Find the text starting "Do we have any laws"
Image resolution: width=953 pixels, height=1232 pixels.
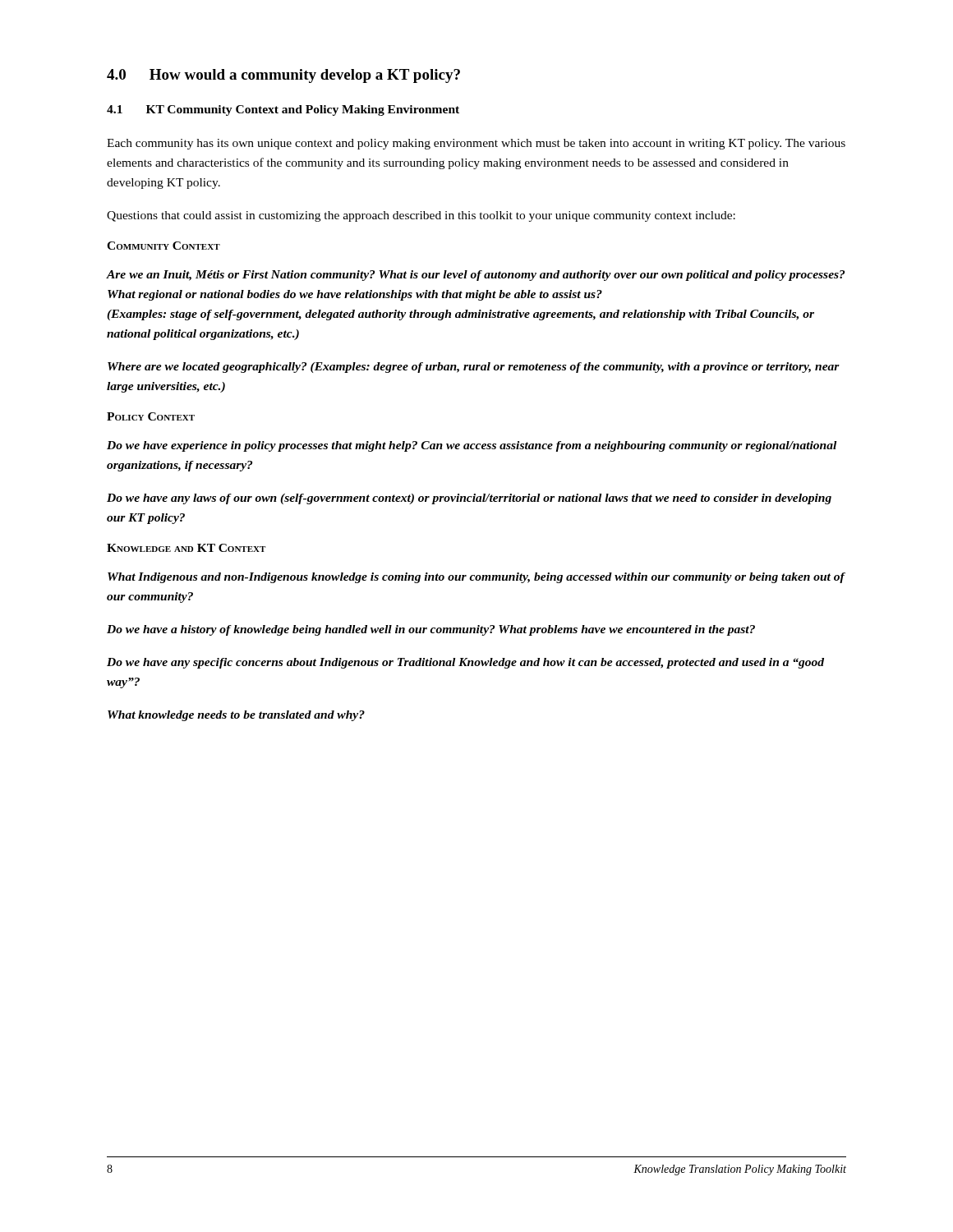click(469, 507)
